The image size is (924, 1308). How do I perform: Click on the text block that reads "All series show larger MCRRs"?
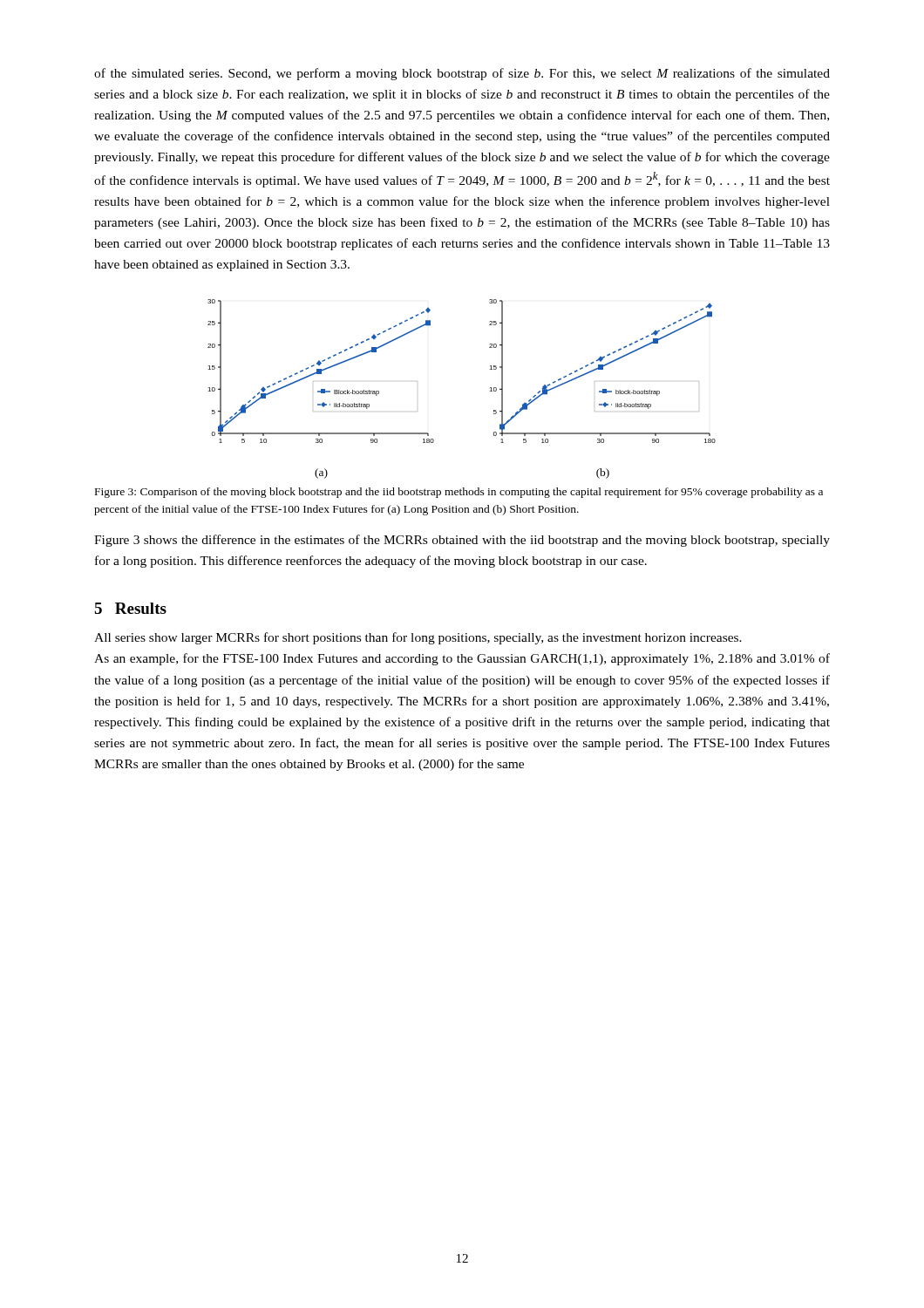click(x=462, y=700)
